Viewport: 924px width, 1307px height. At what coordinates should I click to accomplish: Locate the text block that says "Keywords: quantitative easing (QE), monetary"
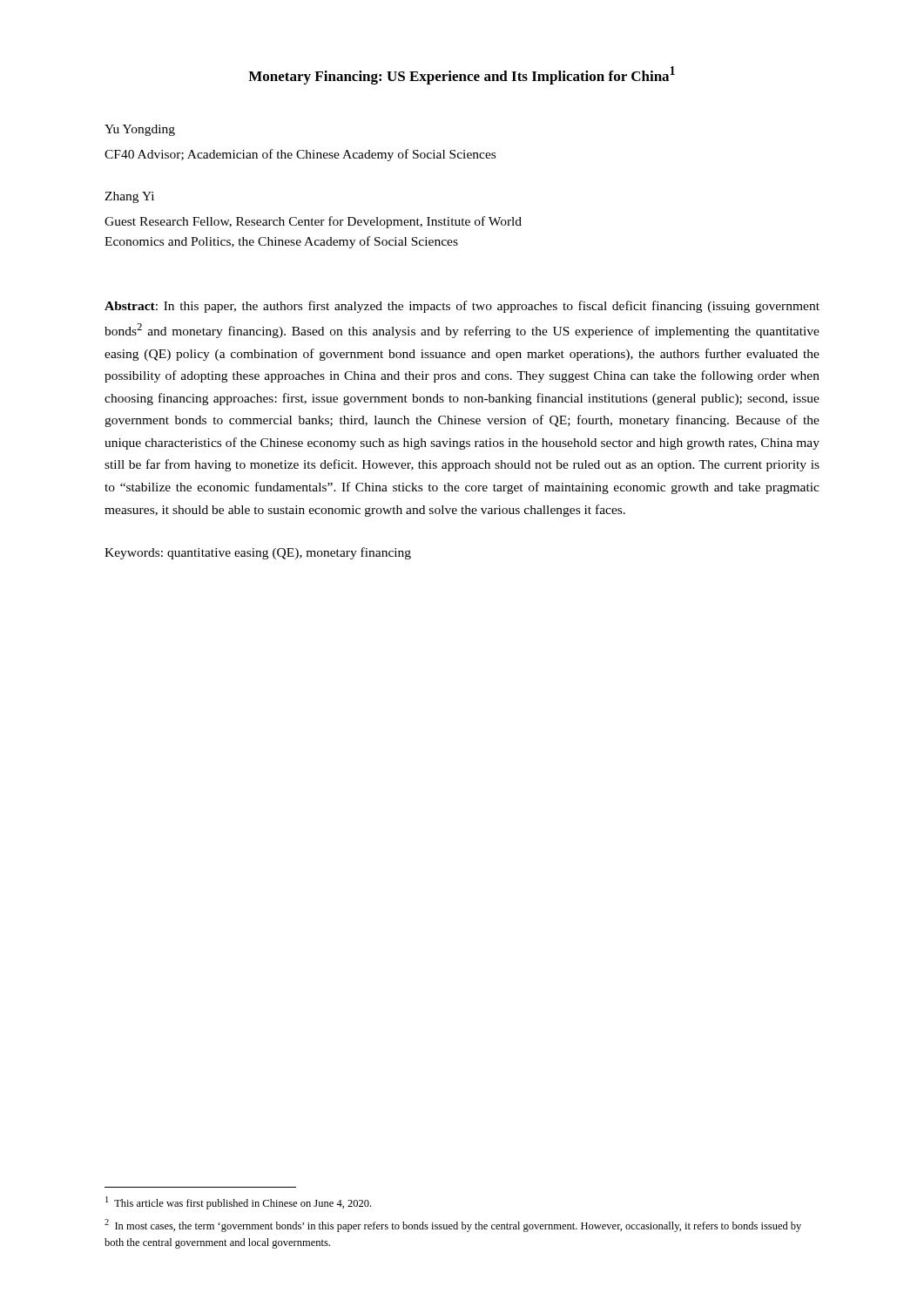(x=258, y=552)
